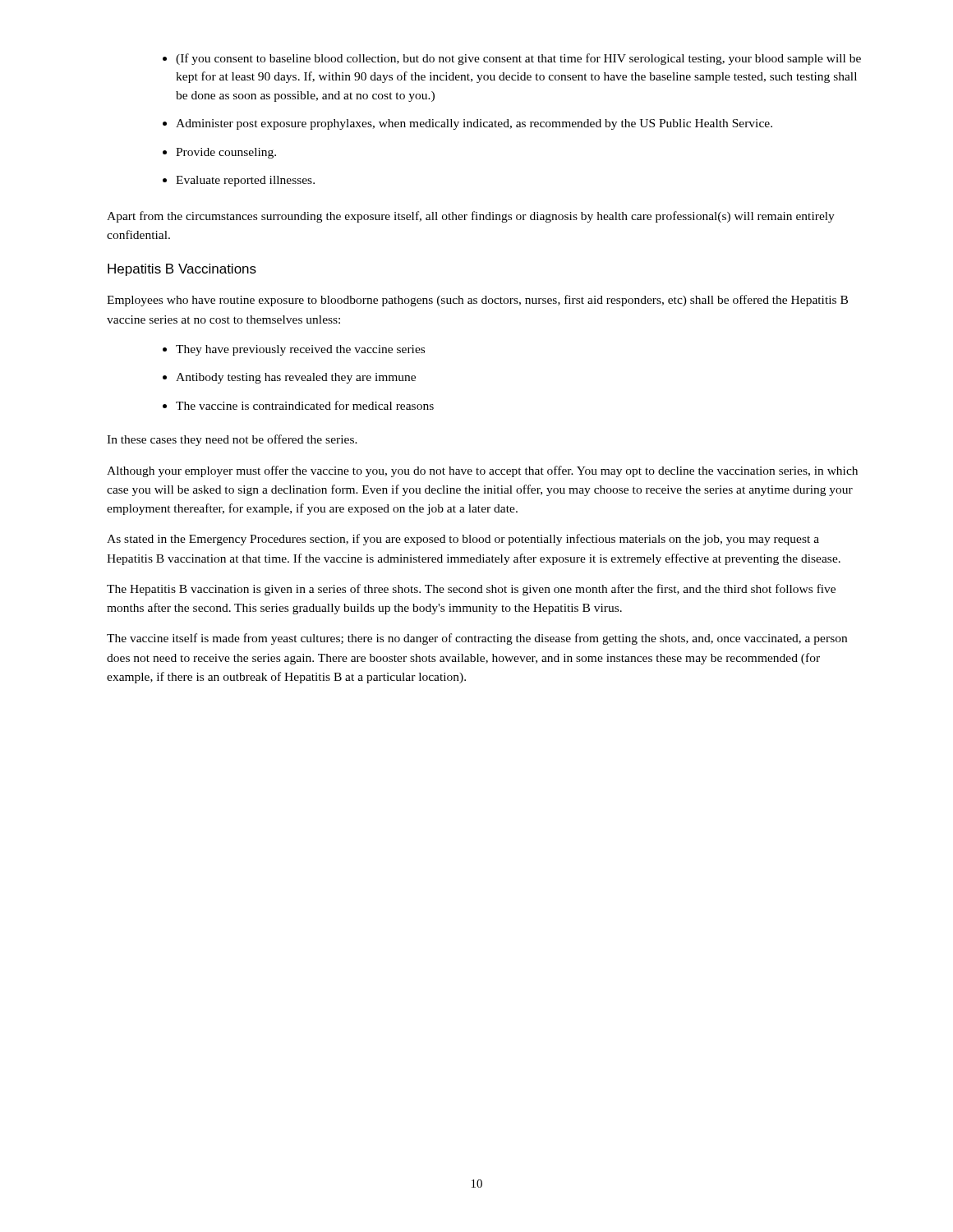Point to the block starting "Antibody testing has revealed"
The height and width of the screenshot is (1232, 953).
[289, 378]
